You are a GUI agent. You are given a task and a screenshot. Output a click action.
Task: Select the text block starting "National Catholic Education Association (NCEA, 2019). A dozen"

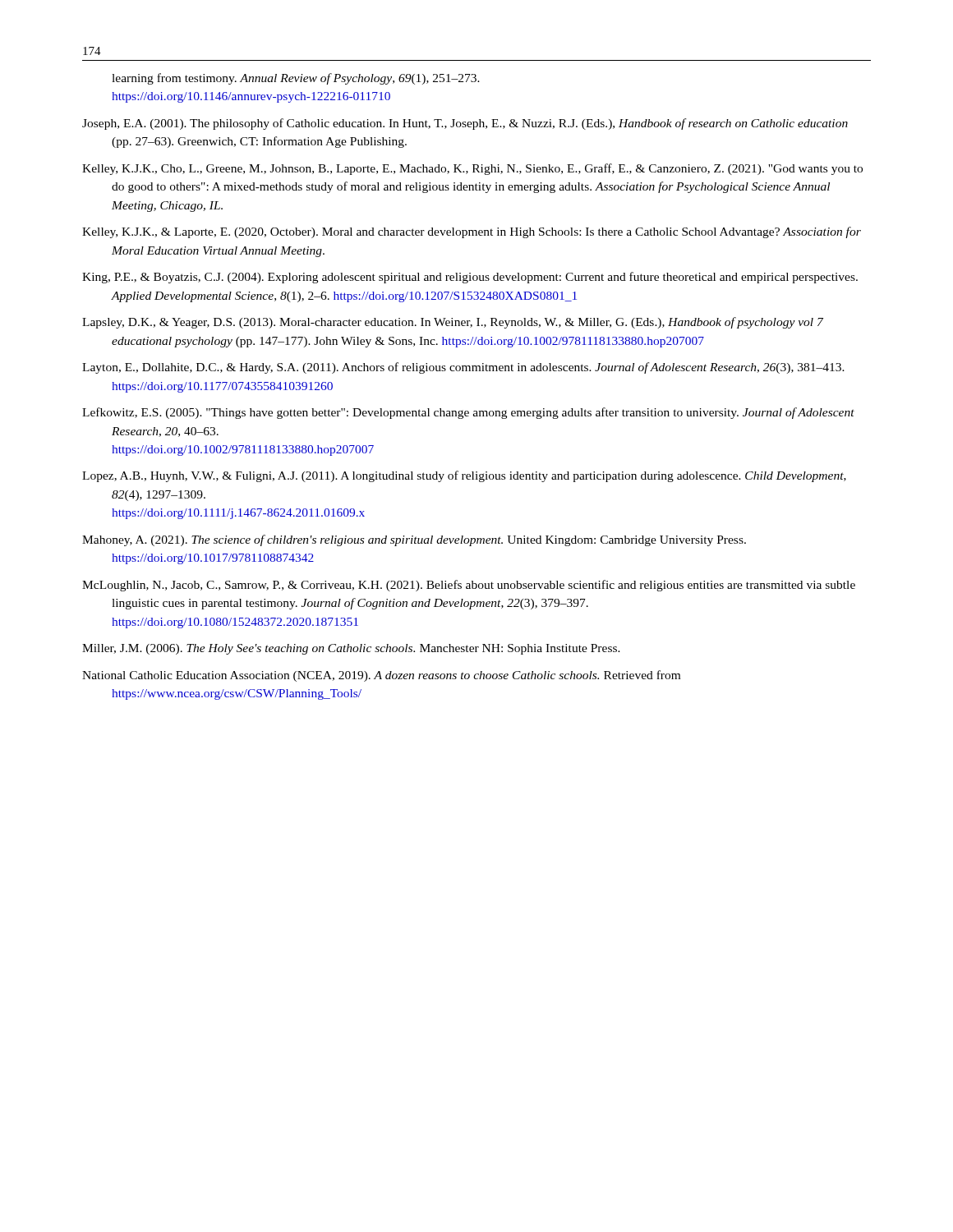[382, 684]
